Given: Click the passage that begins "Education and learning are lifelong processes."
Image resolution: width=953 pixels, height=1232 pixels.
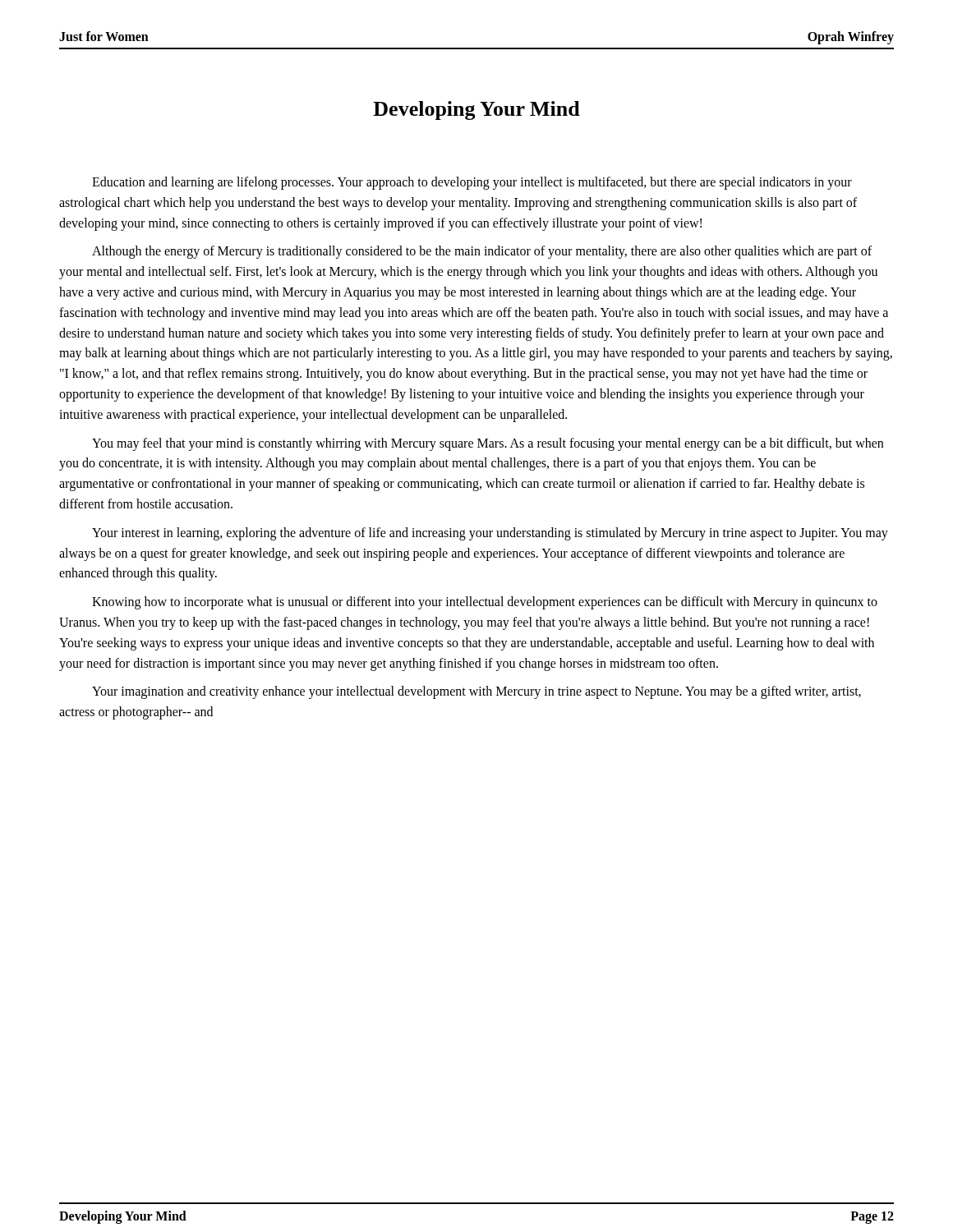Looking at the screenshot, I should point(476,203).
